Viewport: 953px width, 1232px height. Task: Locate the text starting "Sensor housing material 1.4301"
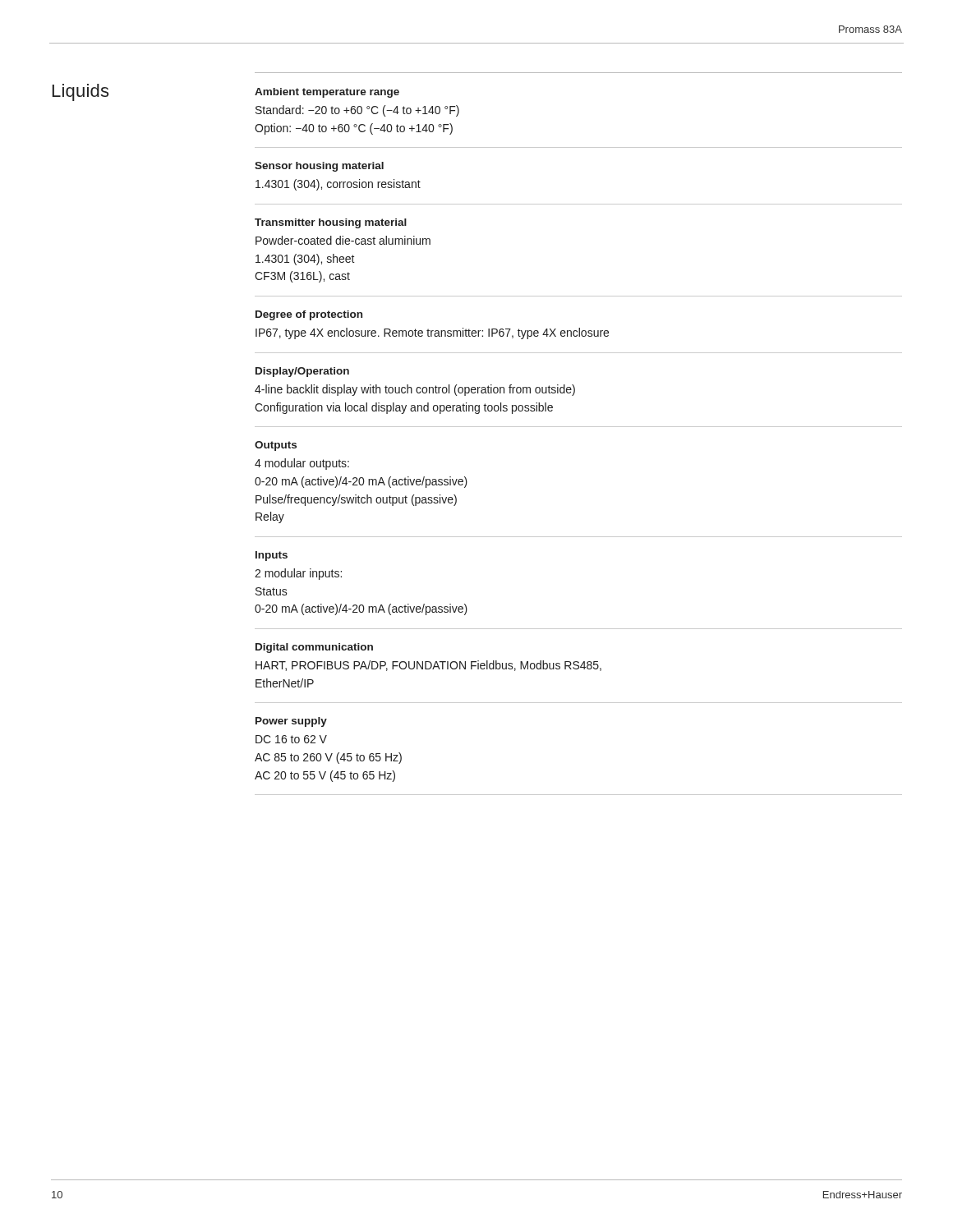pos(319,167)
